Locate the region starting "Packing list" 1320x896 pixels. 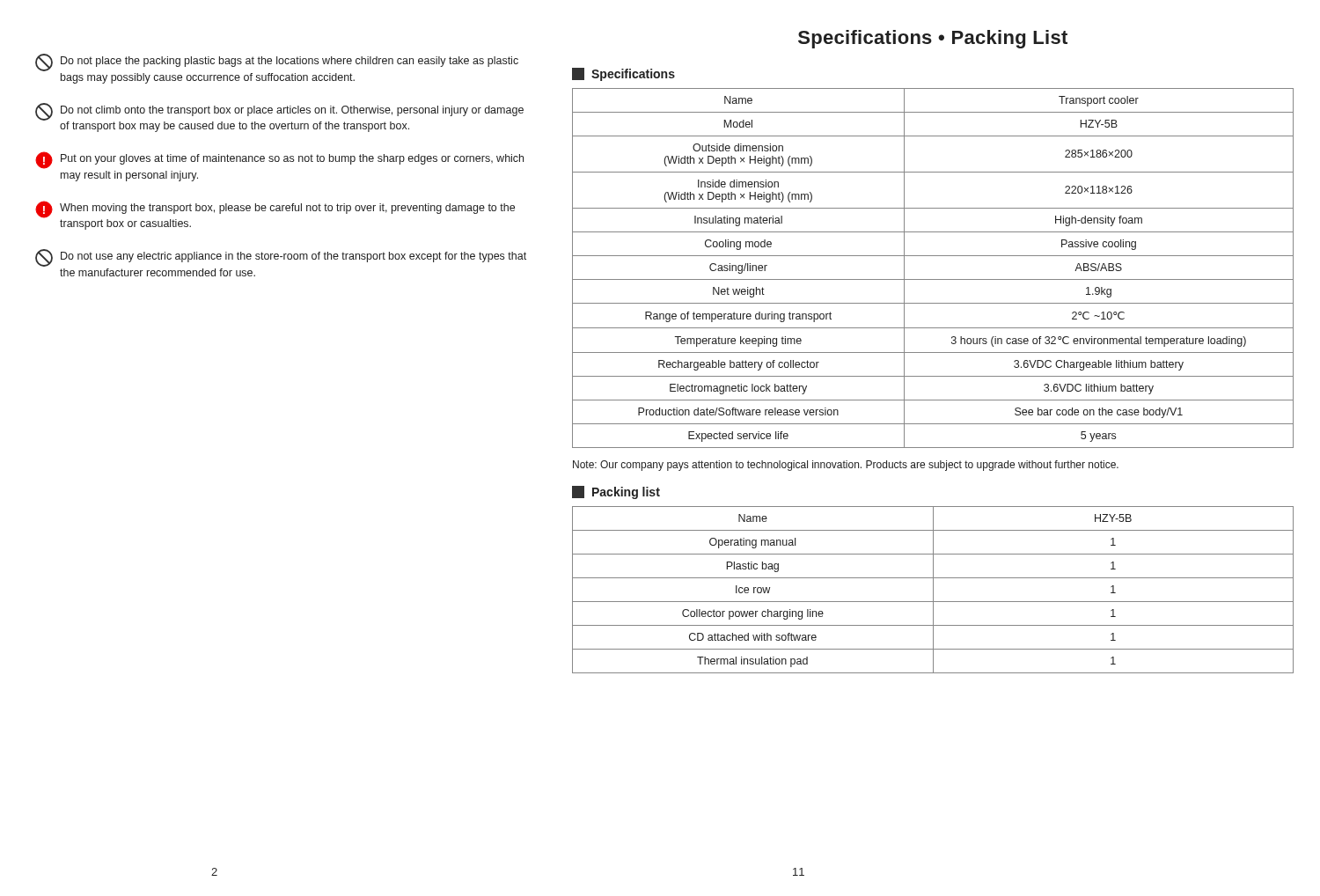click(616, 492)
